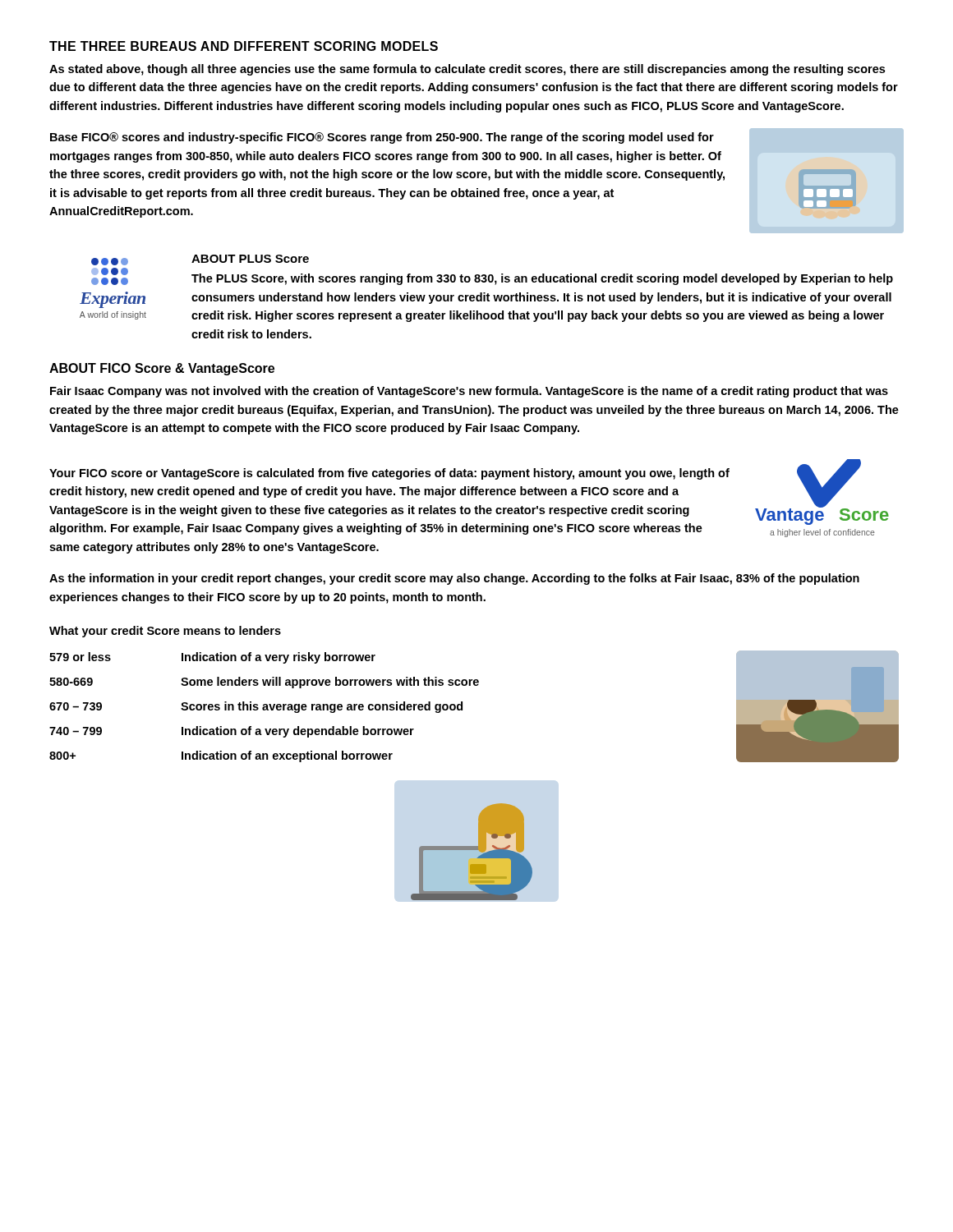
Task: Locate the list item that says "670 – 739 Scores in this"
Action: [x=390, y=706]
